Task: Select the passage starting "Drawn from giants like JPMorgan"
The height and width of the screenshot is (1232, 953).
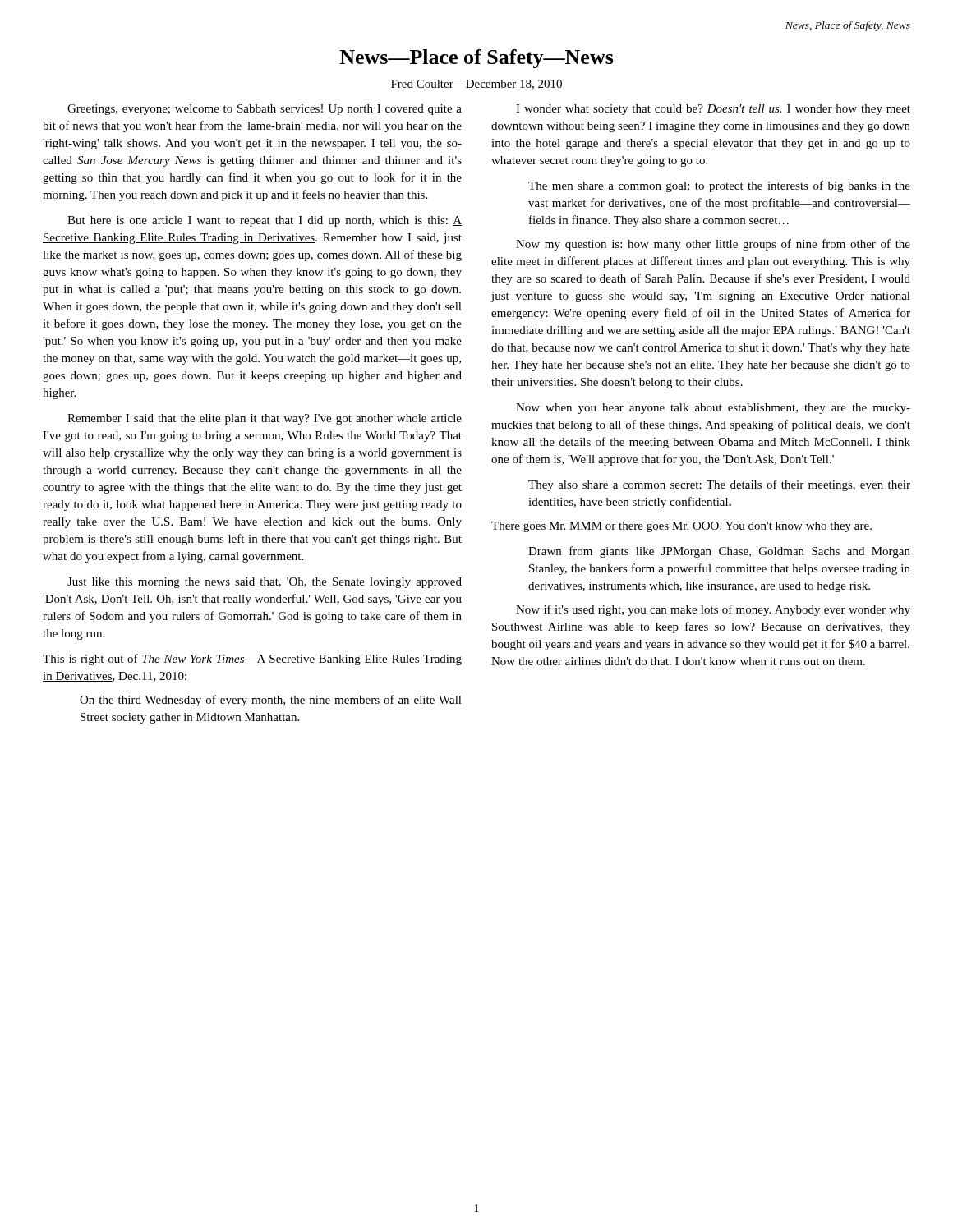Action: (x=719, y=569)
